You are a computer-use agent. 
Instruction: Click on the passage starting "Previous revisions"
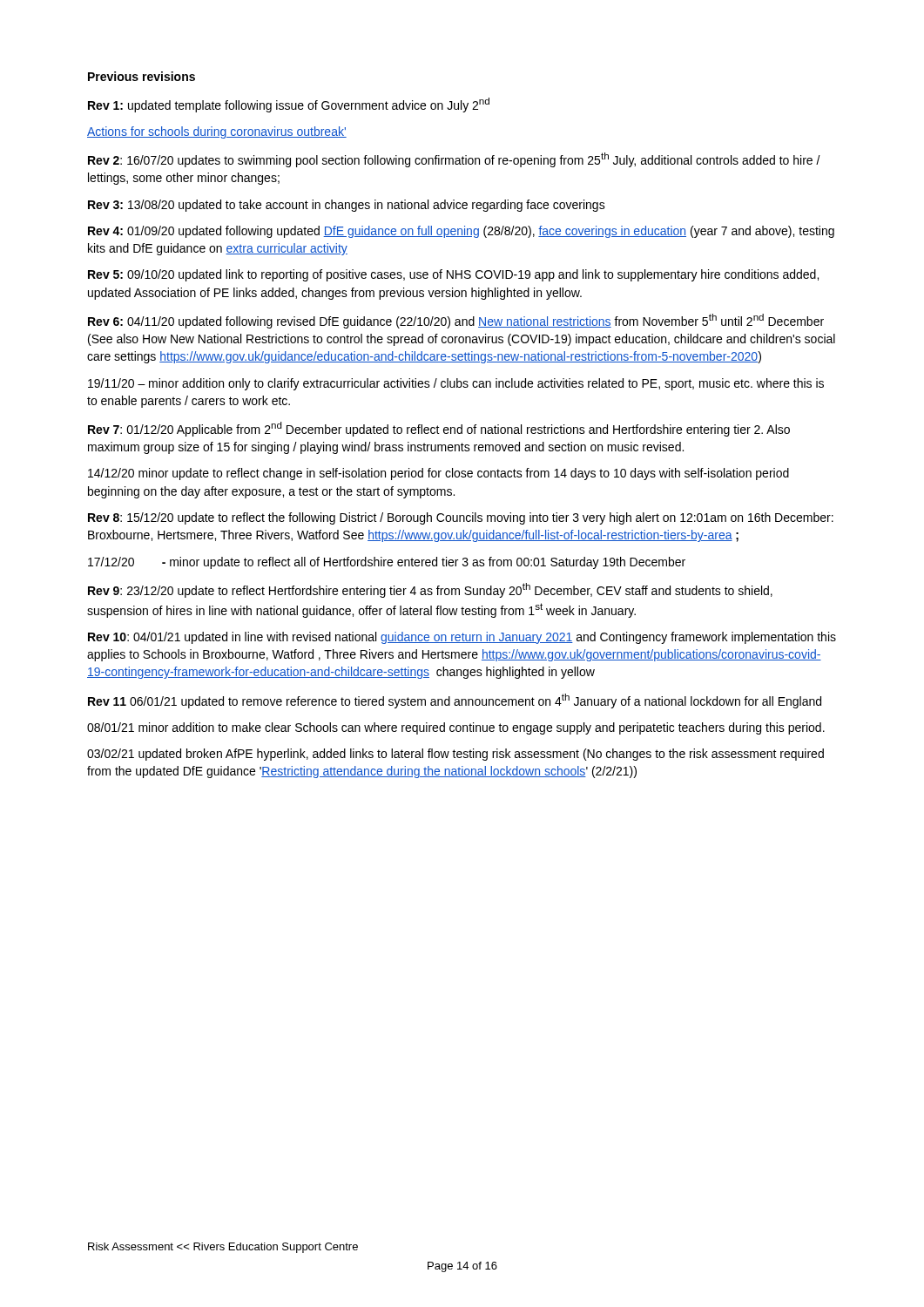coord(141,77)
